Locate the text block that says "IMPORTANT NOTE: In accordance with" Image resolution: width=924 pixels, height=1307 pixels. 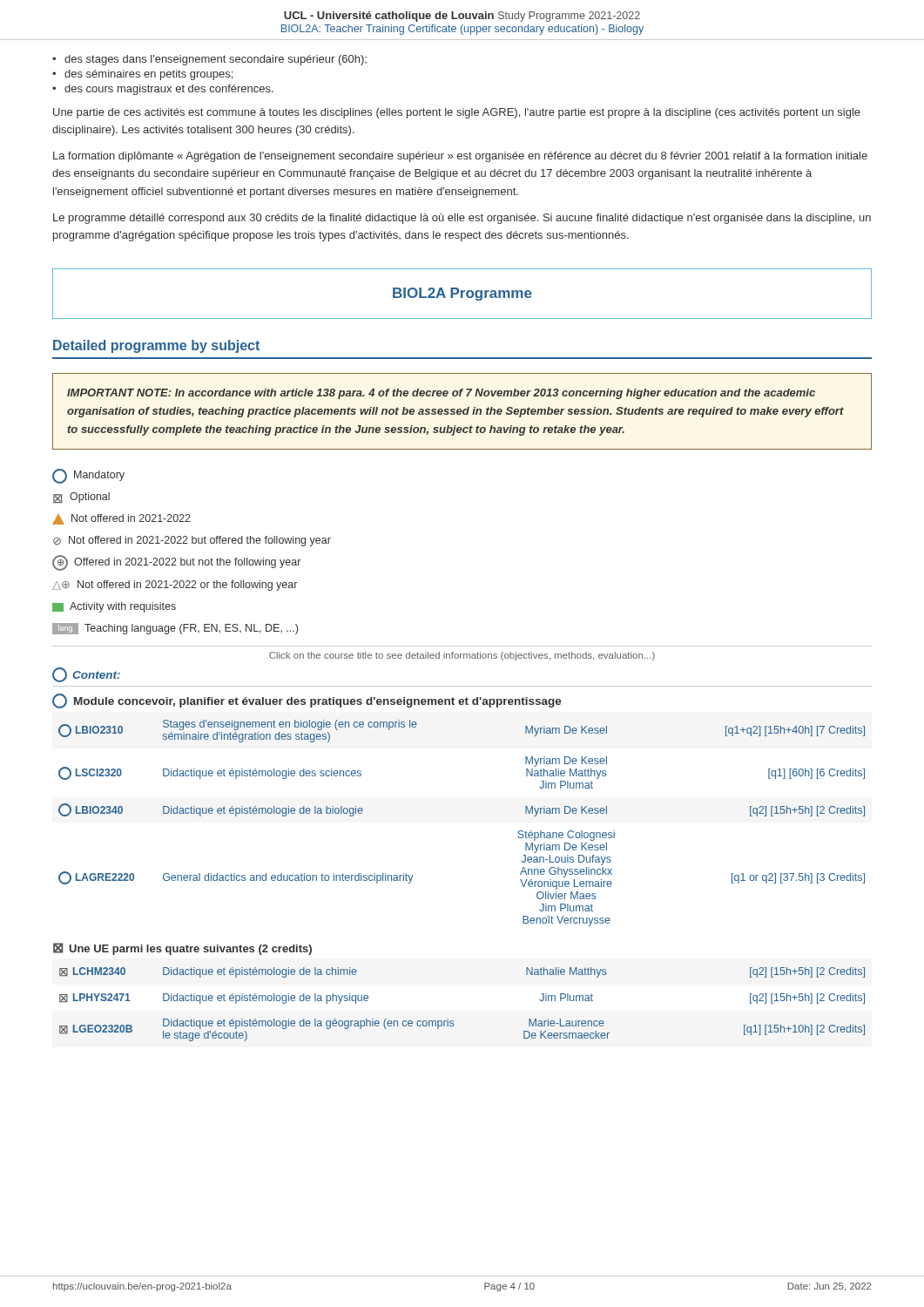tap(455, 411)
